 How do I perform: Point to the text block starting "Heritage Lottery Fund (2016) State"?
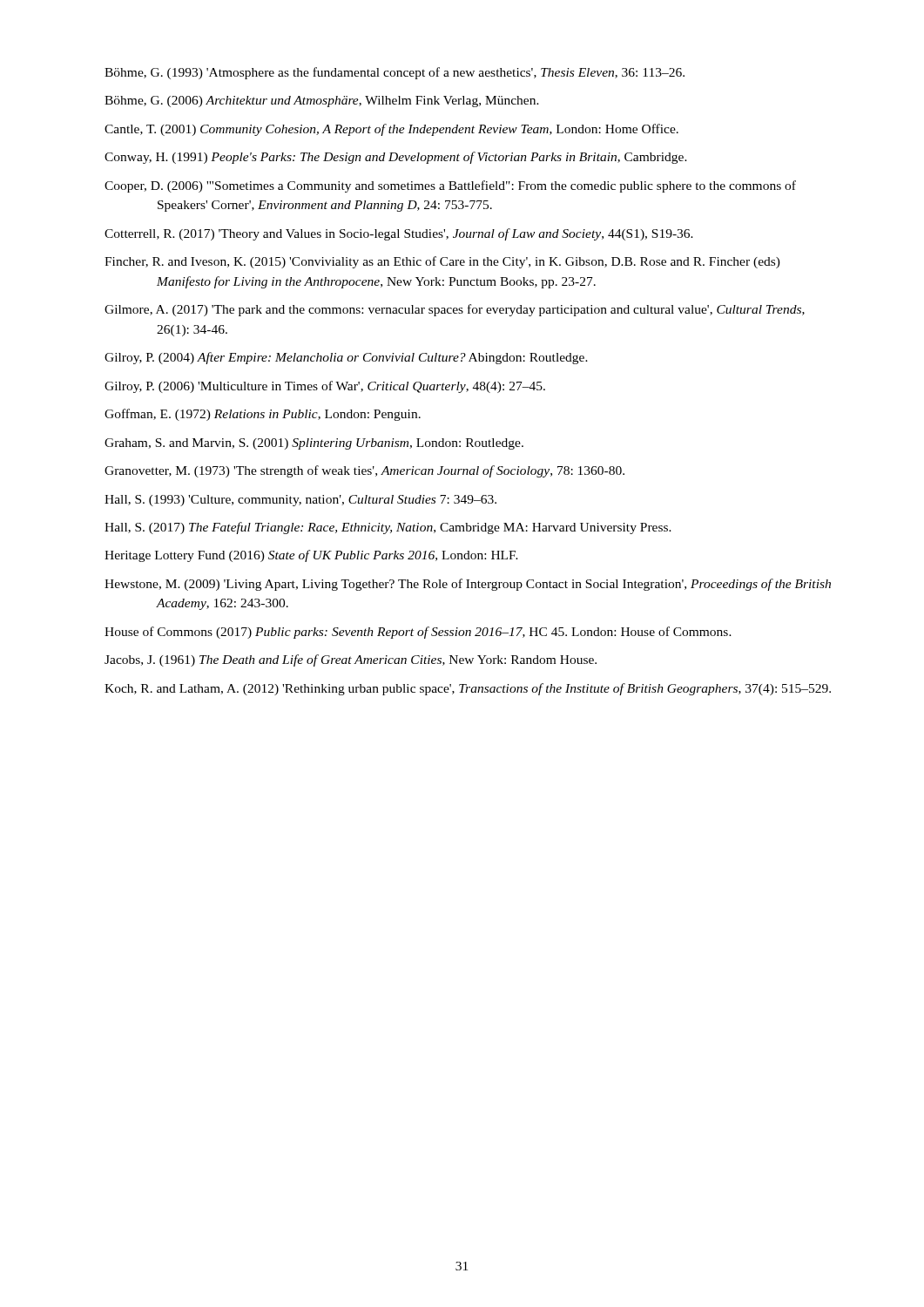[x=311, y=555]
